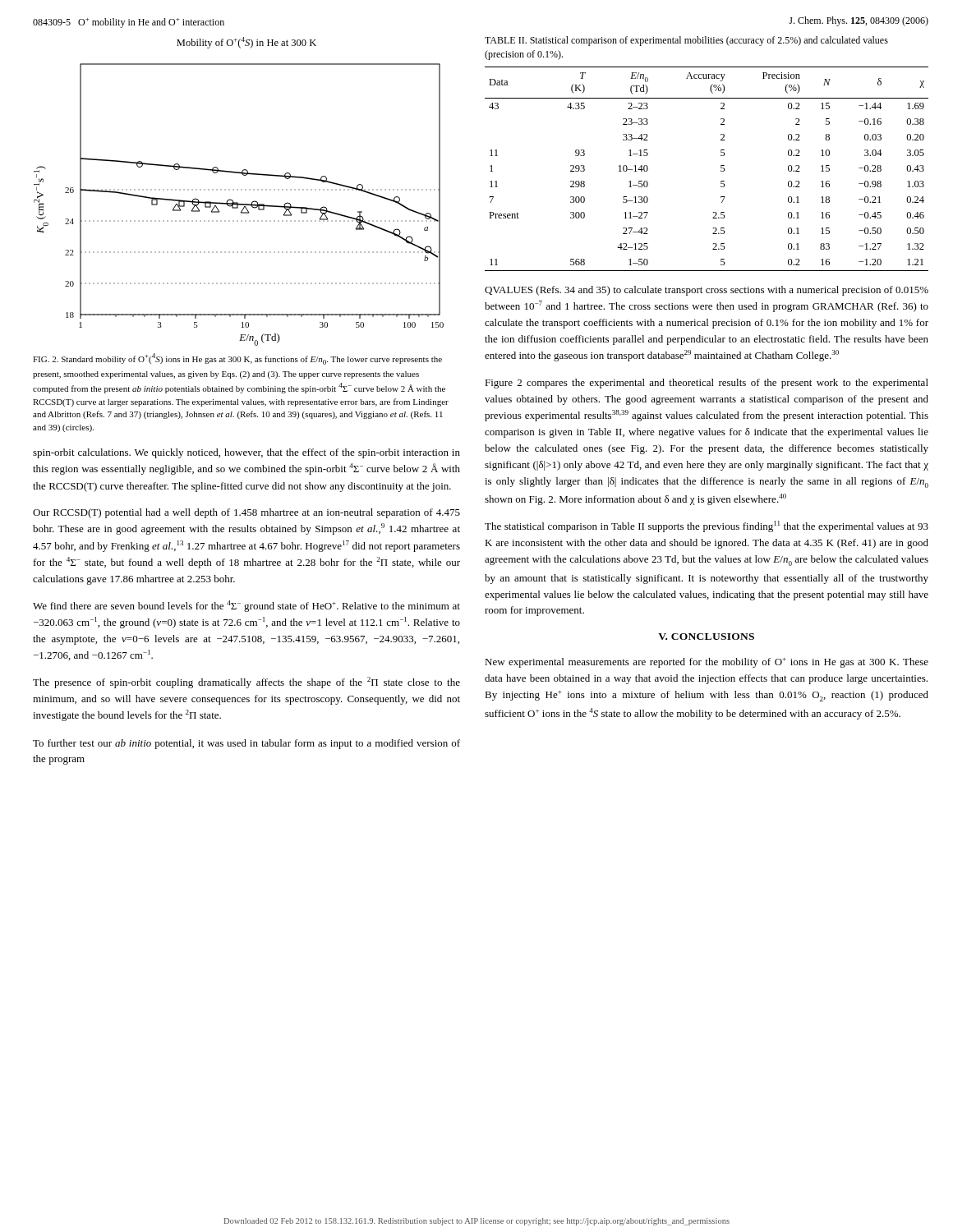953x1232 pixels.
Task: Point to the passage starting "FIG. 2. Standard mobility of O+(4S) ions in"
Action: click(241, 392)
